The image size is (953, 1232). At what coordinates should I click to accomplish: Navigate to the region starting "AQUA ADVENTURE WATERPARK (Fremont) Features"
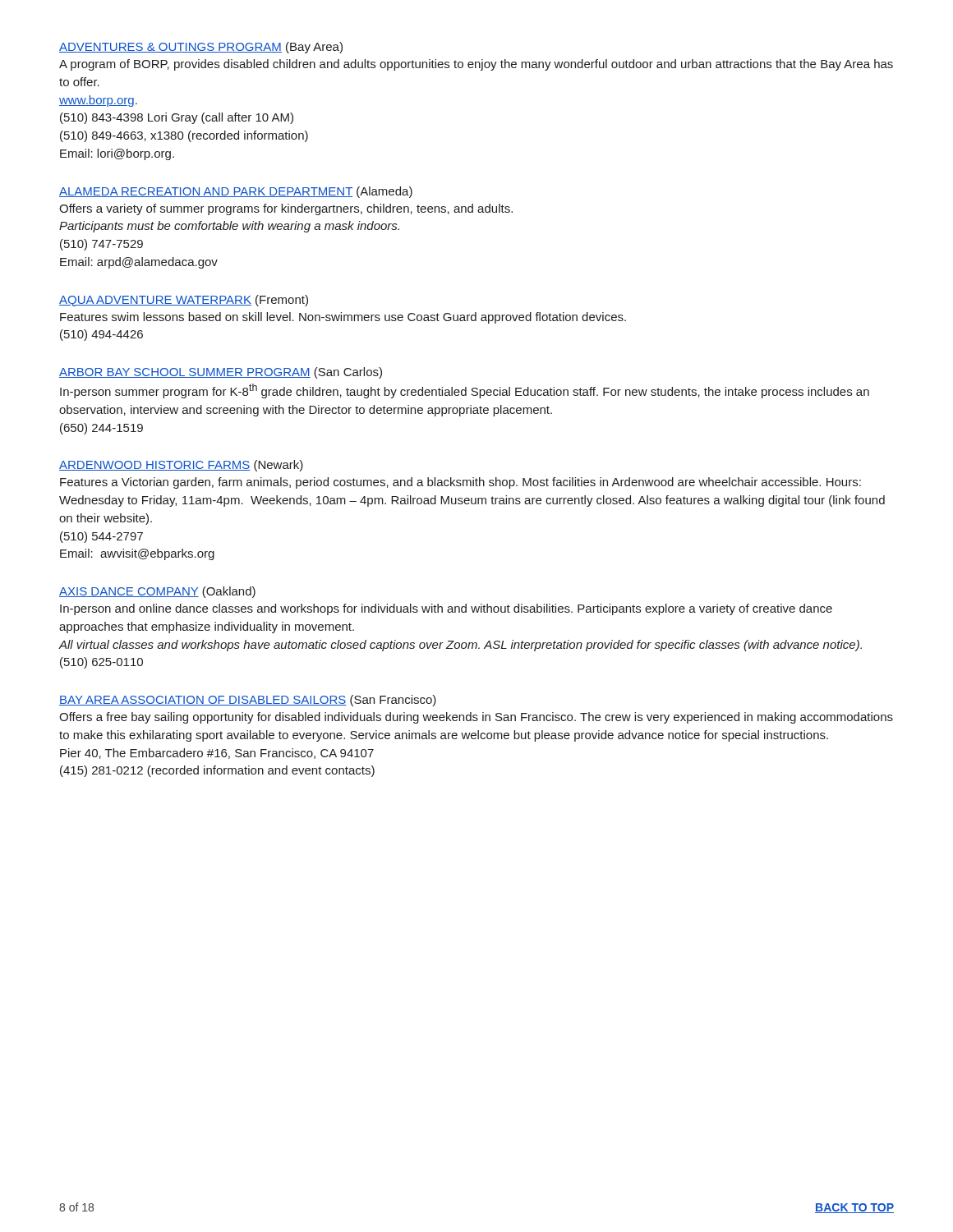pos(476,318)
